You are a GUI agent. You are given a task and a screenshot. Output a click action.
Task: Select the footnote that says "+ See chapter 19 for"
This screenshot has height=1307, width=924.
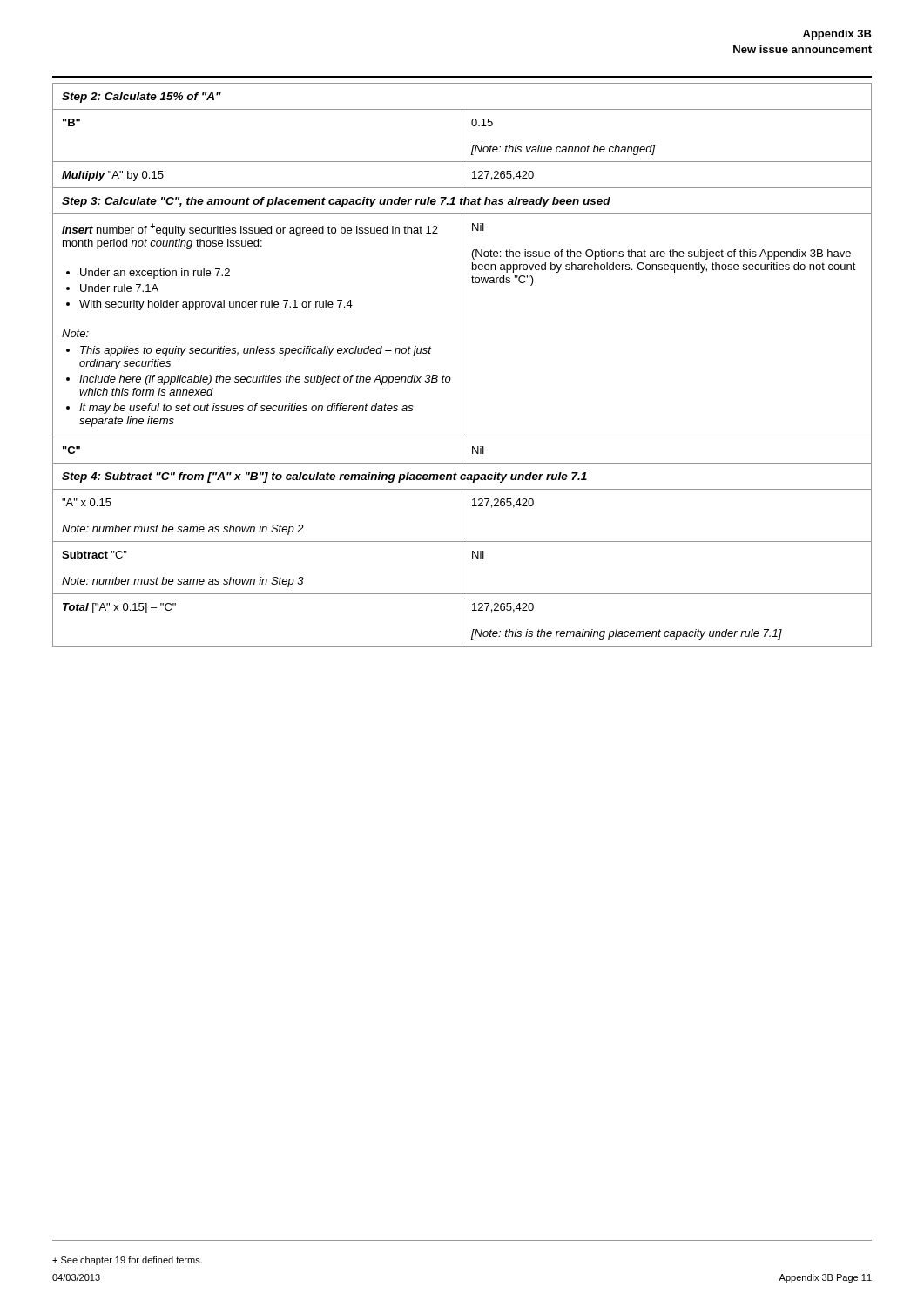pyautogui.click(x=128, y=1260)
